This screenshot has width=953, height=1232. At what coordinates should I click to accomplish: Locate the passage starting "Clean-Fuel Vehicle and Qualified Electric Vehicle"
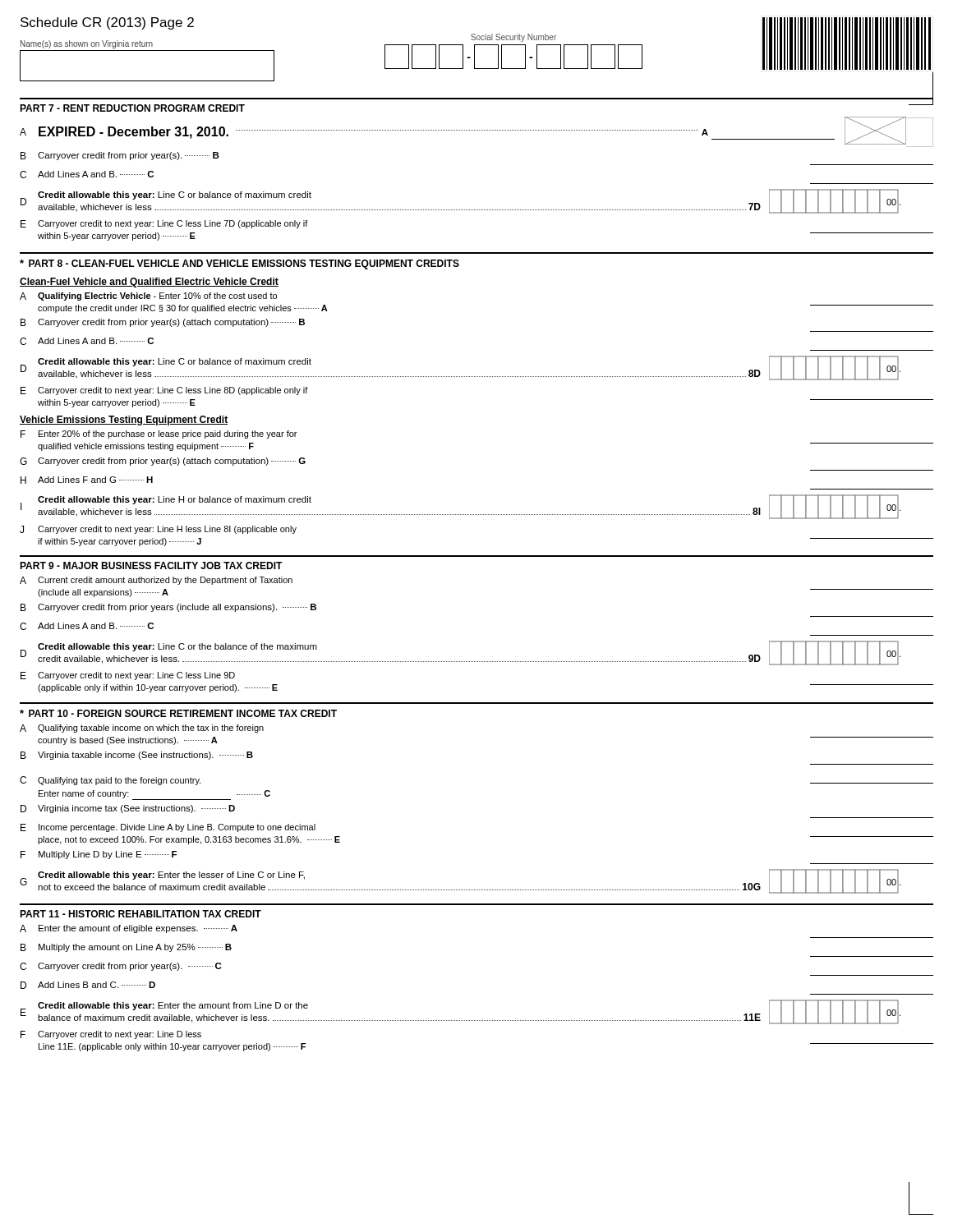[x=149, y=281]
